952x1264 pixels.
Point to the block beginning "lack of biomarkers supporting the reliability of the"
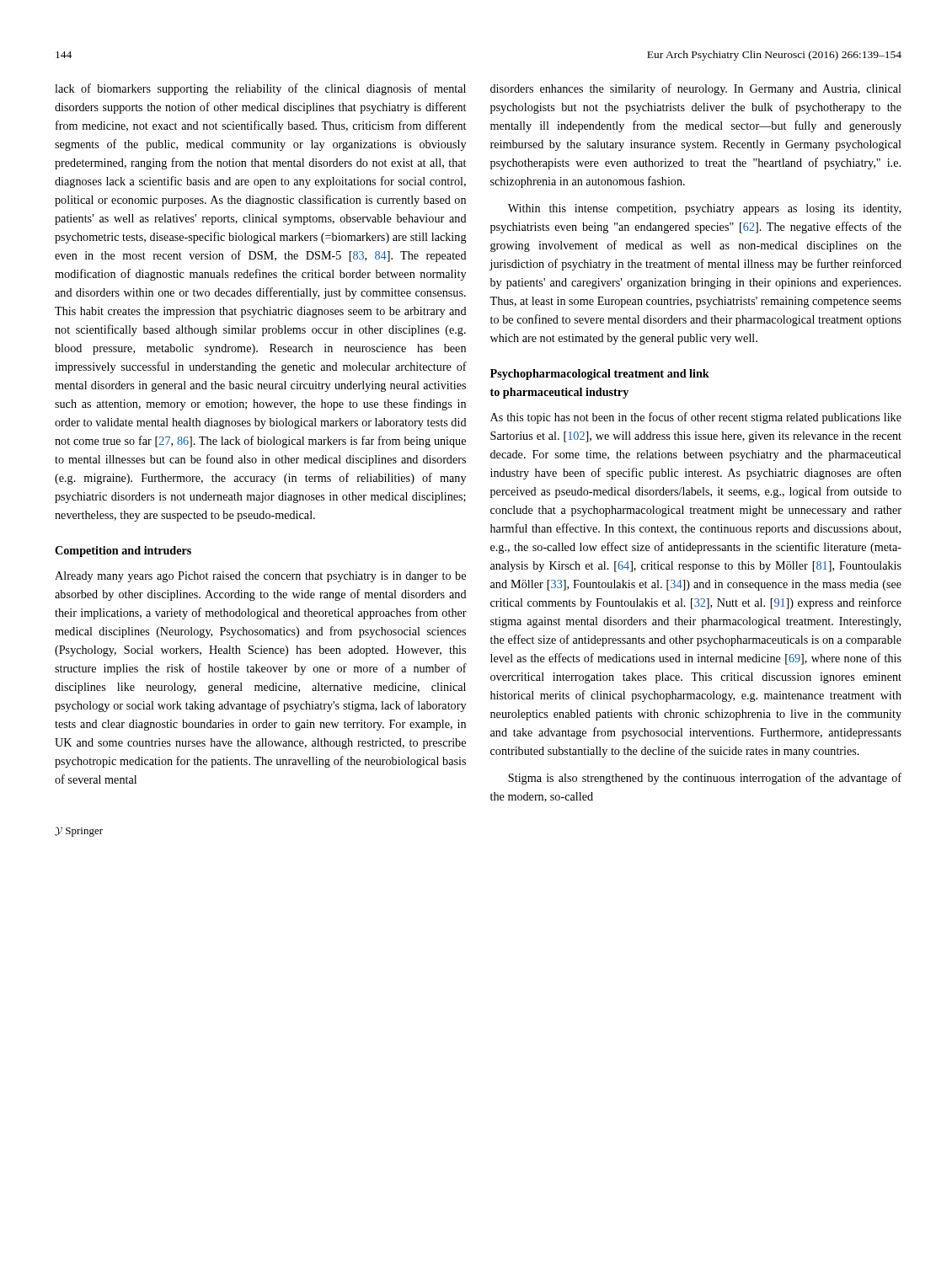pos(261,302)
